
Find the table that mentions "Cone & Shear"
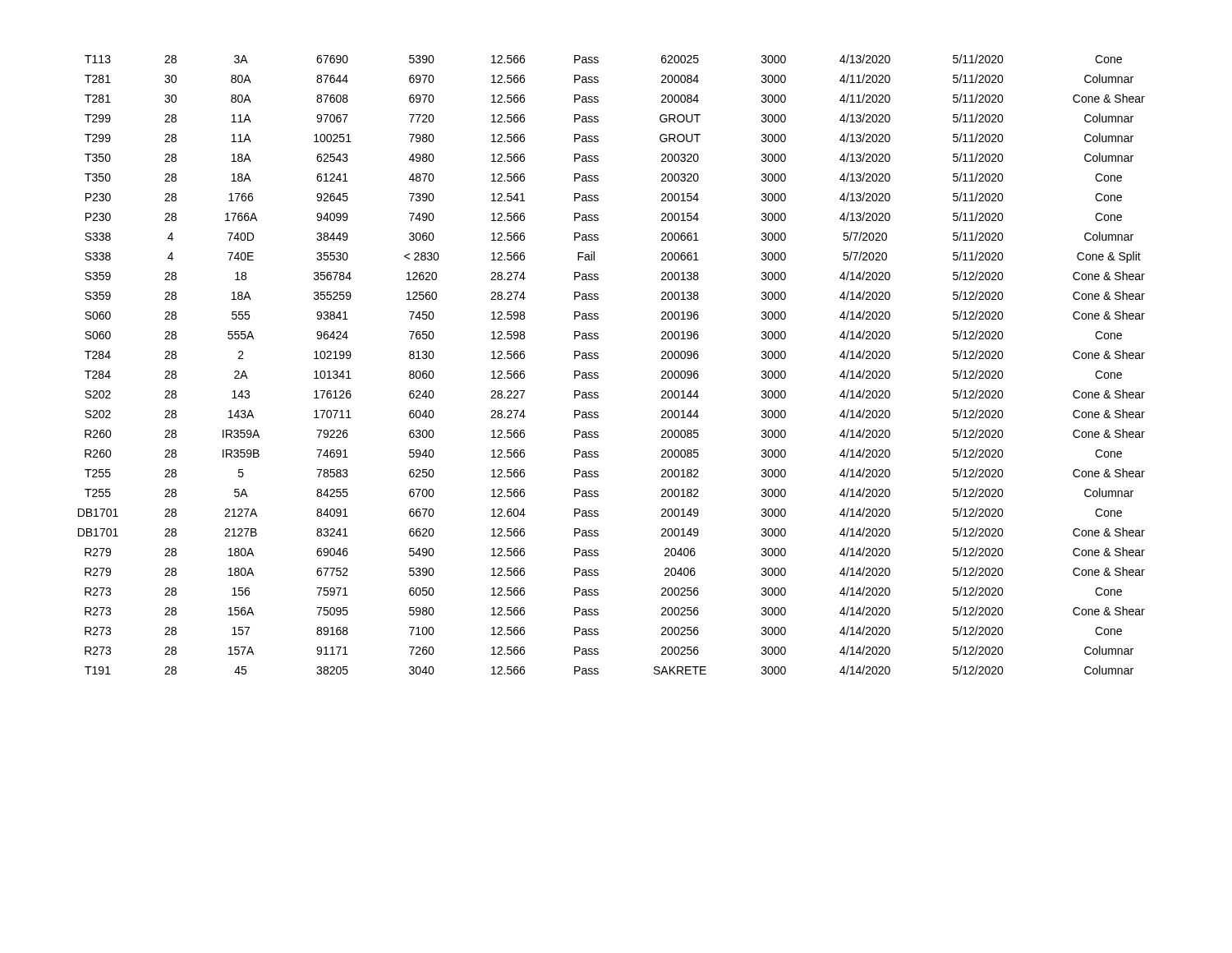pyautogui.click(x=616, y=365)
